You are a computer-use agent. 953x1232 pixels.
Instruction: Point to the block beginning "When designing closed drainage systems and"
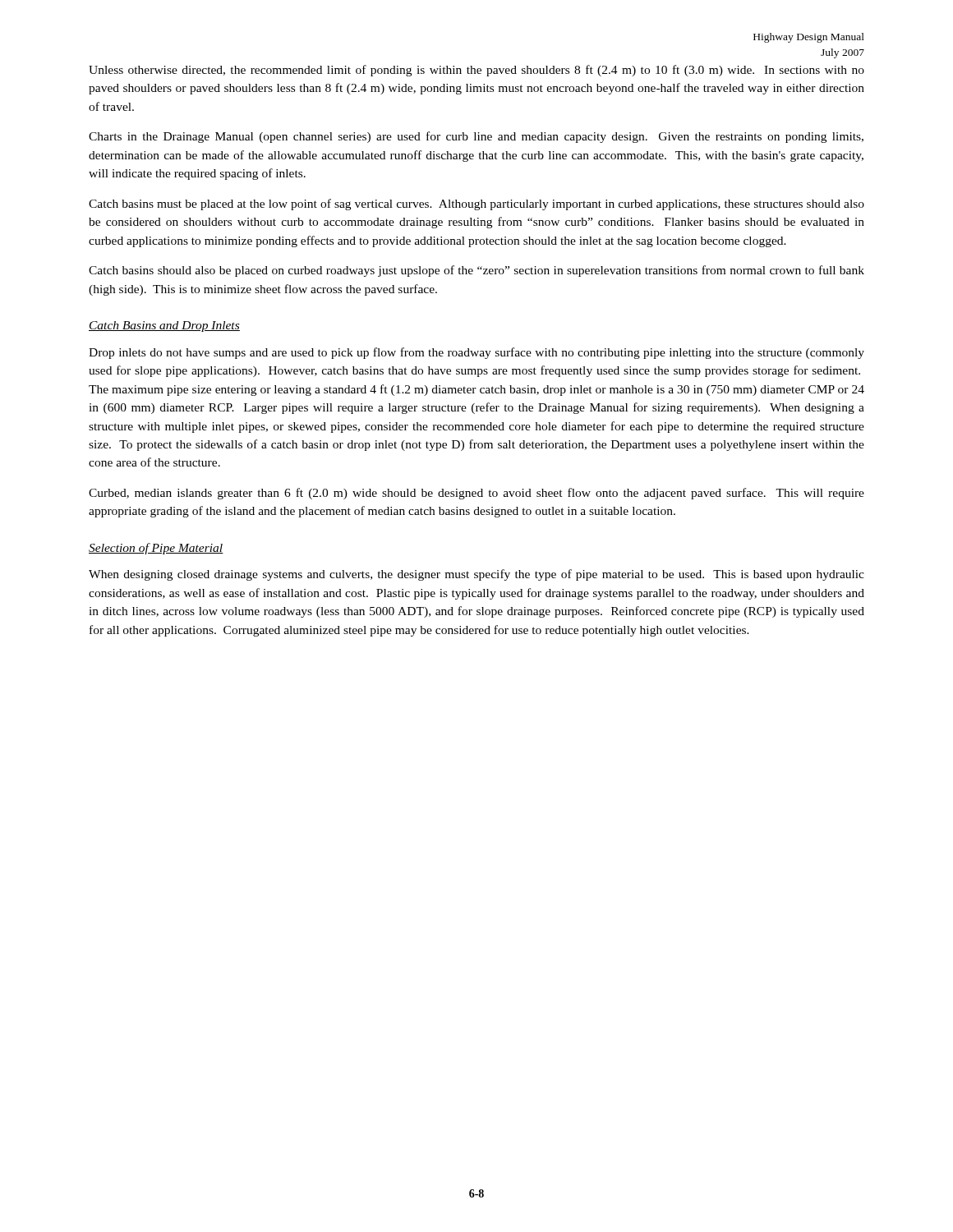point(476,602)
